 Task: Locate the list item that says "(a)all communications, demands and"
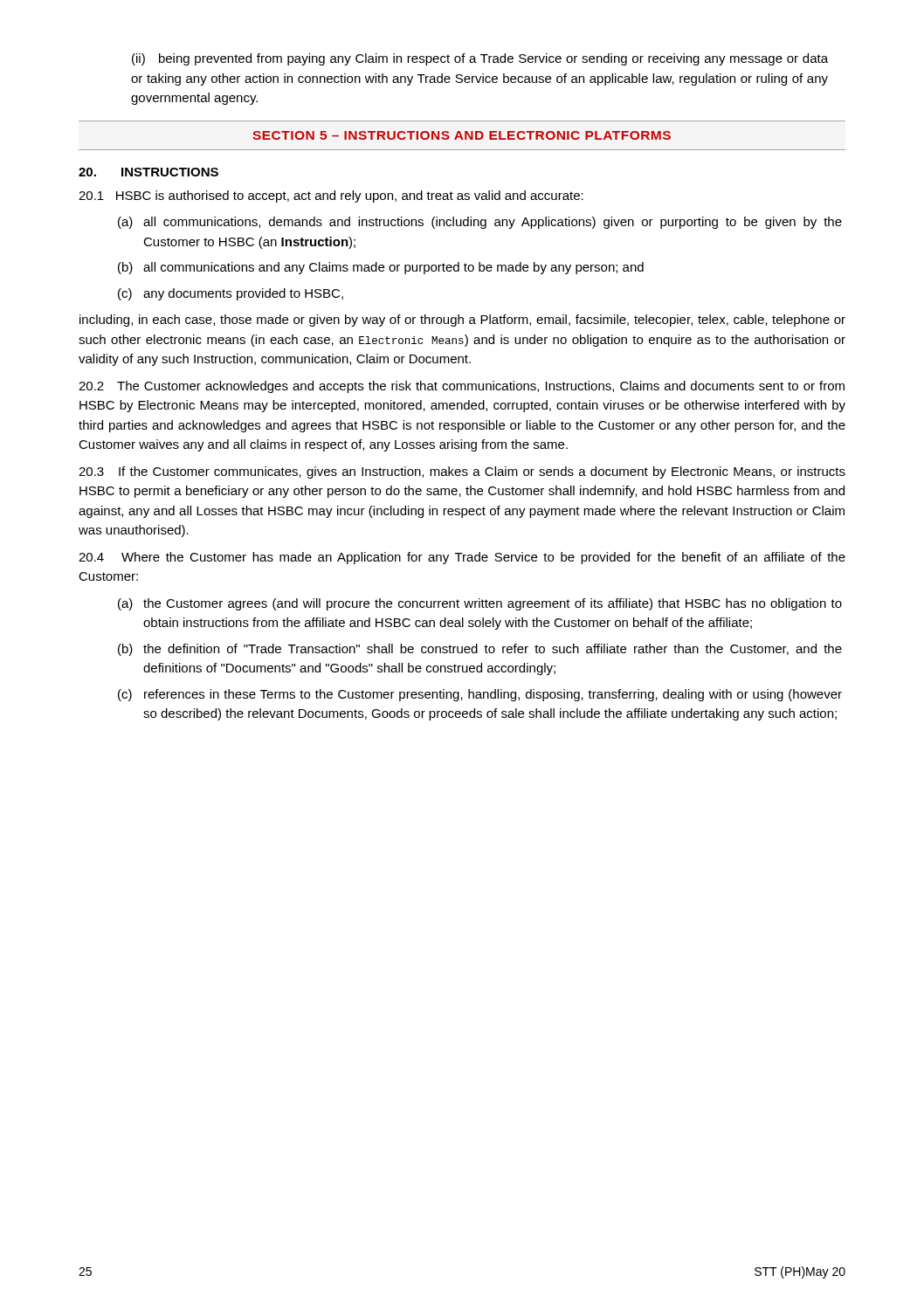[x=480, y=232]
